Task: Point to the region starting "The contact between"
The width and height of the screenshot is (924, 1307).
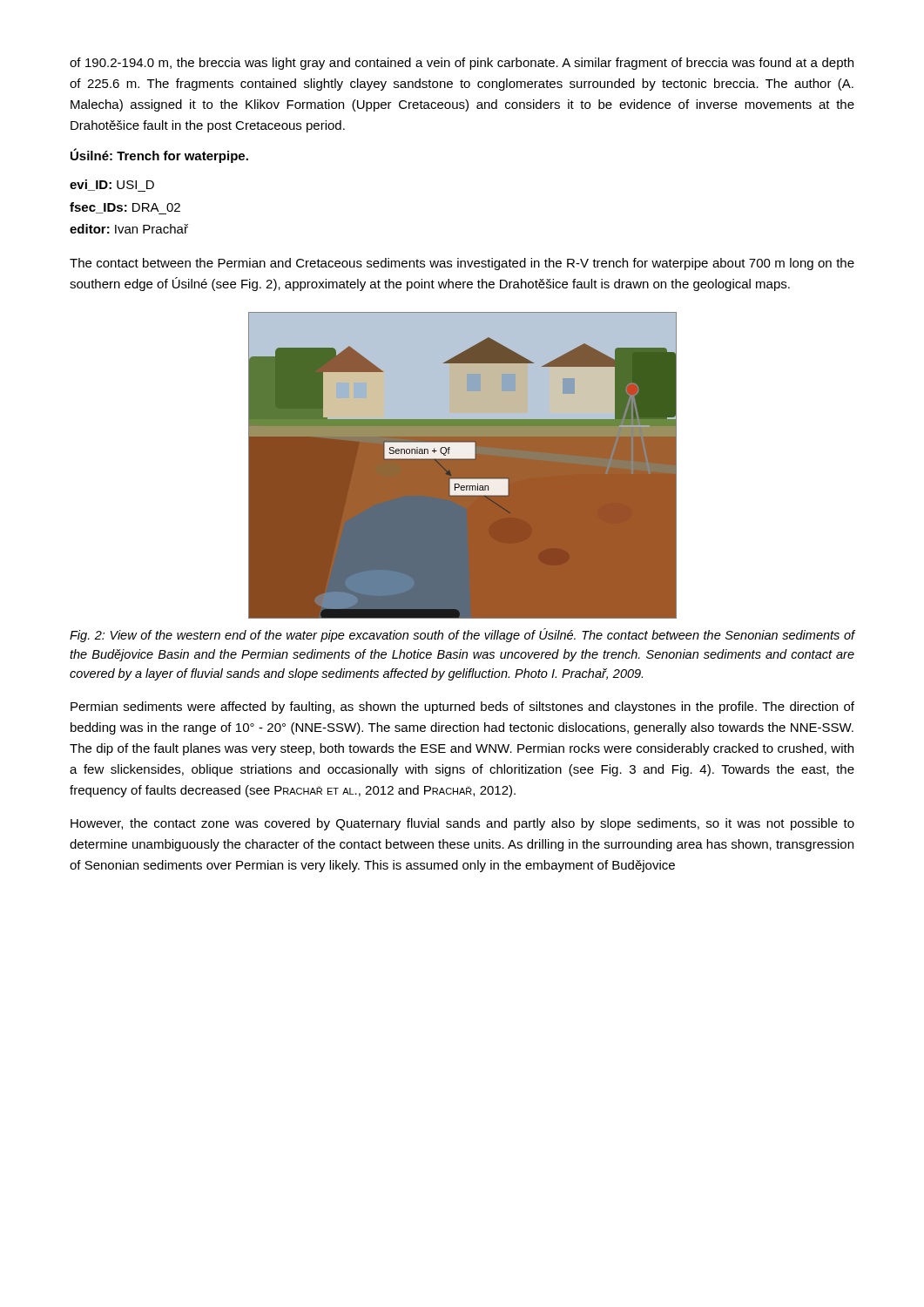Action: (462, 273)
